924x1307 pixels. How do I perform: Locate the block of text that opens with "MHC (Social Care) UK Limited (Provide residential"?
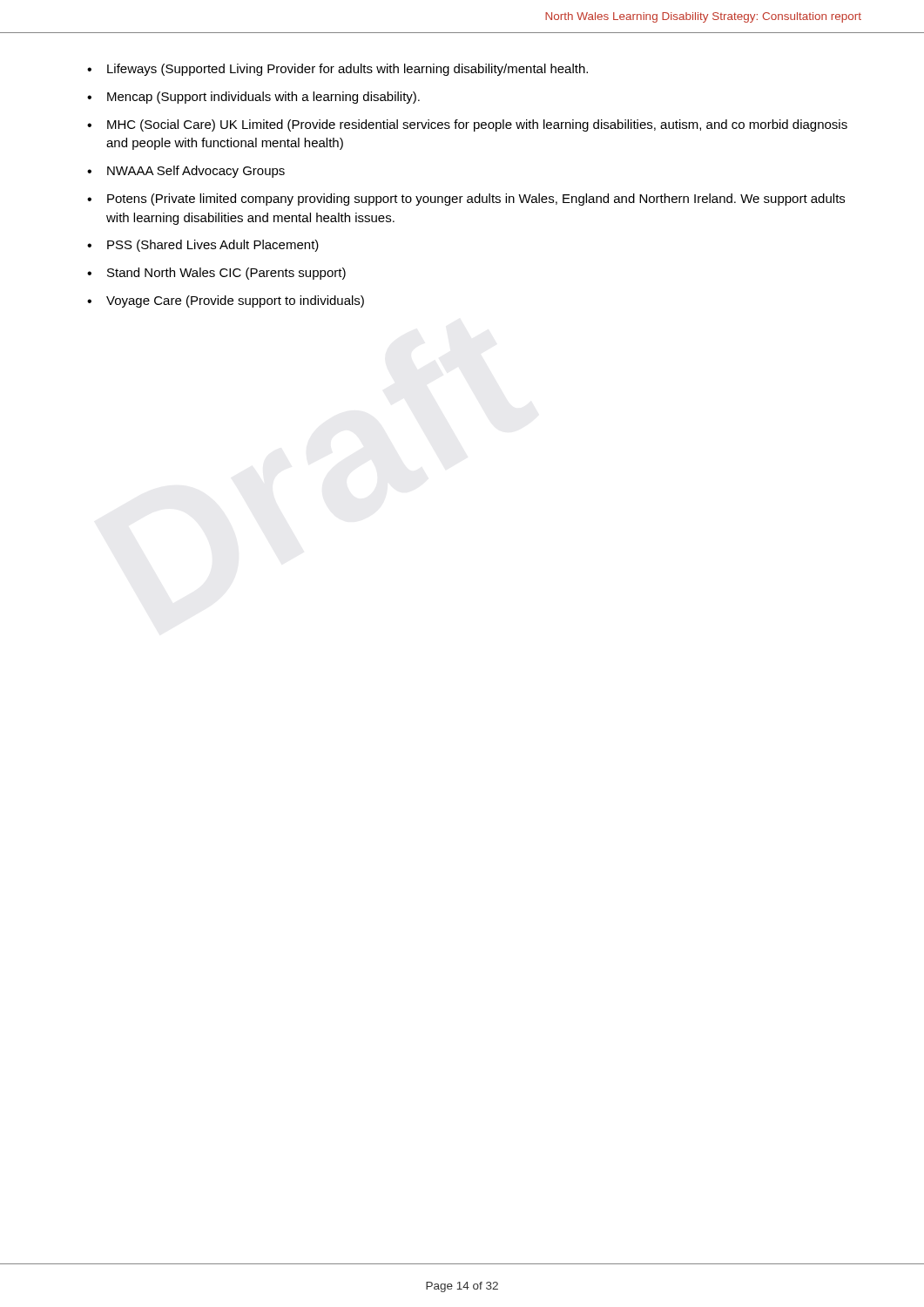tap(477, 133)
